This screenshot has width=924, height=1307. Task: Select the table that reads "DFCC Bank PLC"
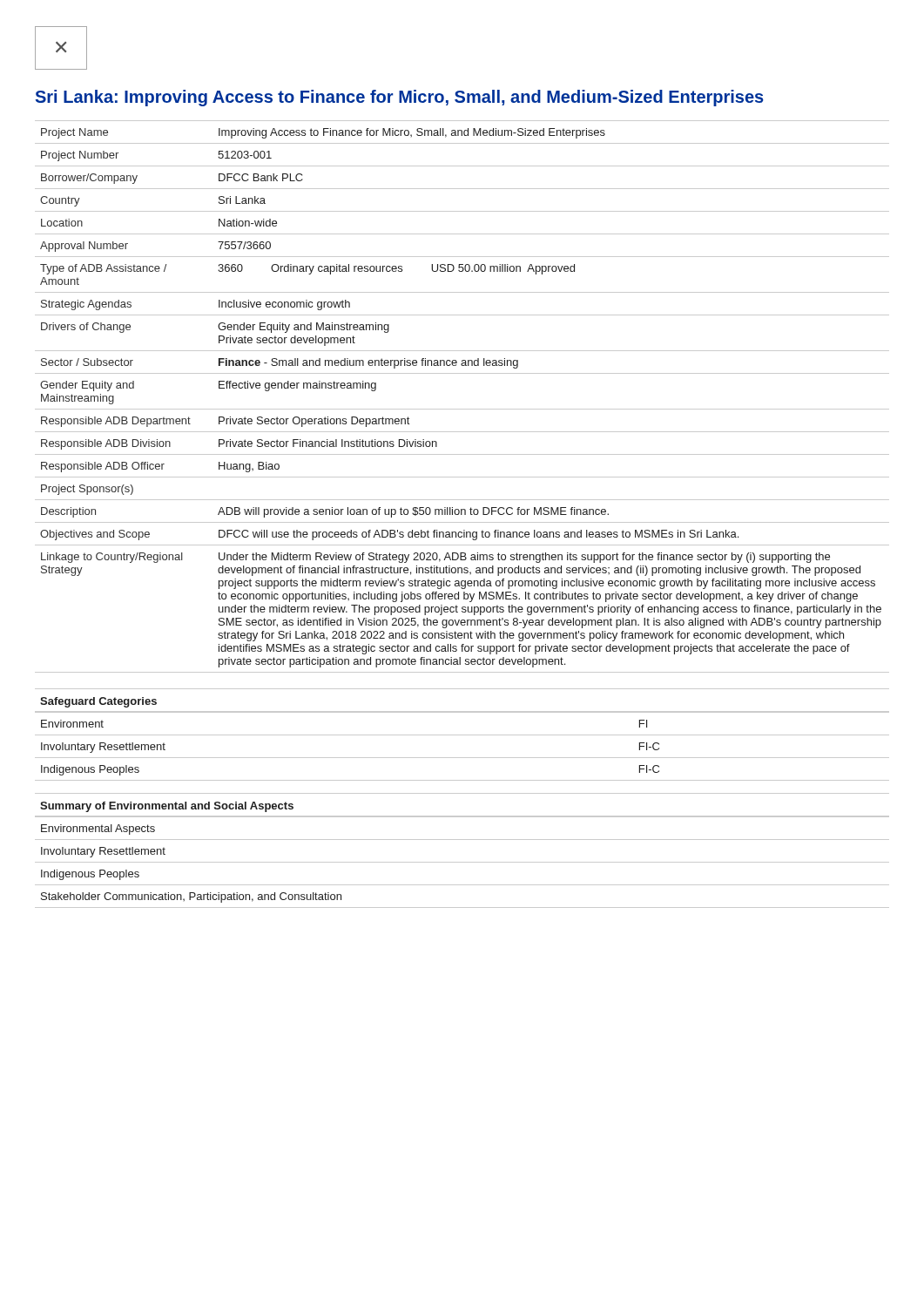pyautogui.click(x=462, y=396)
